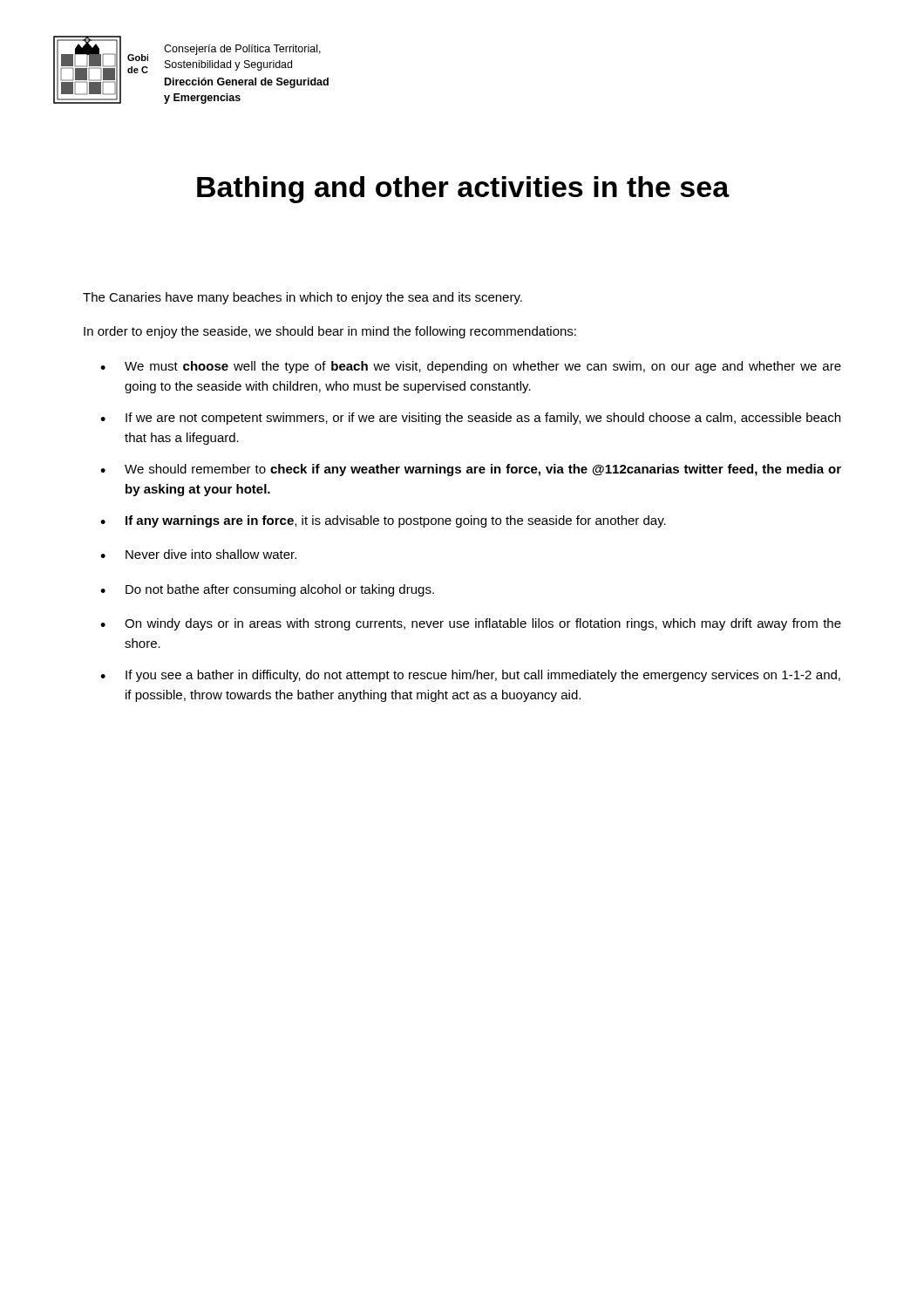Navigate to the text block starting "• On windy days or"

pyautogui.click(x=471, y=634)
